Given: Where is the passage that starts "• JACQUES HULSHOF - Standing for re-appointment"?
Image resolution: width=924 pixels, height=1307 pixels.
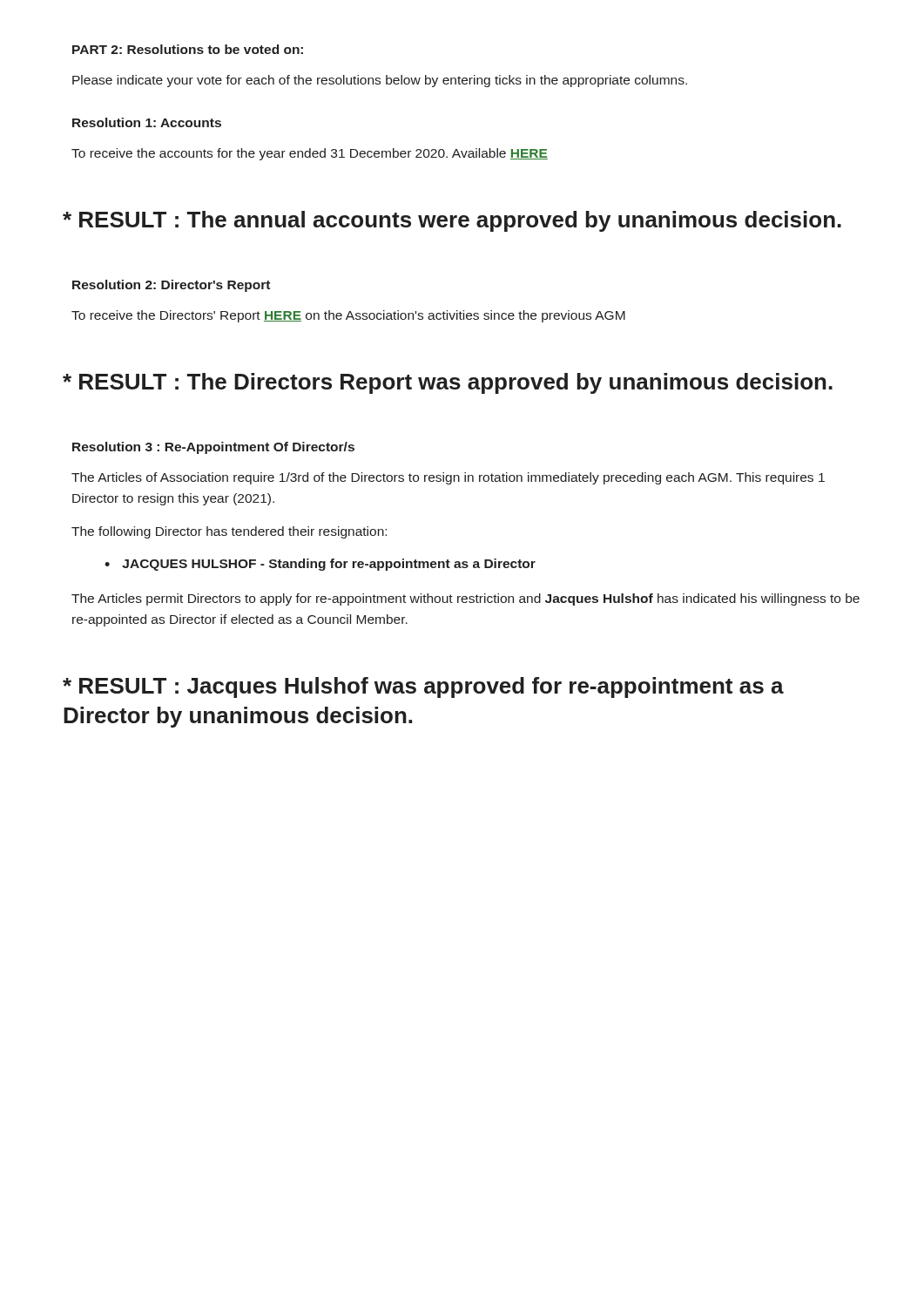Looking at the screenshot, I should 320,565.
